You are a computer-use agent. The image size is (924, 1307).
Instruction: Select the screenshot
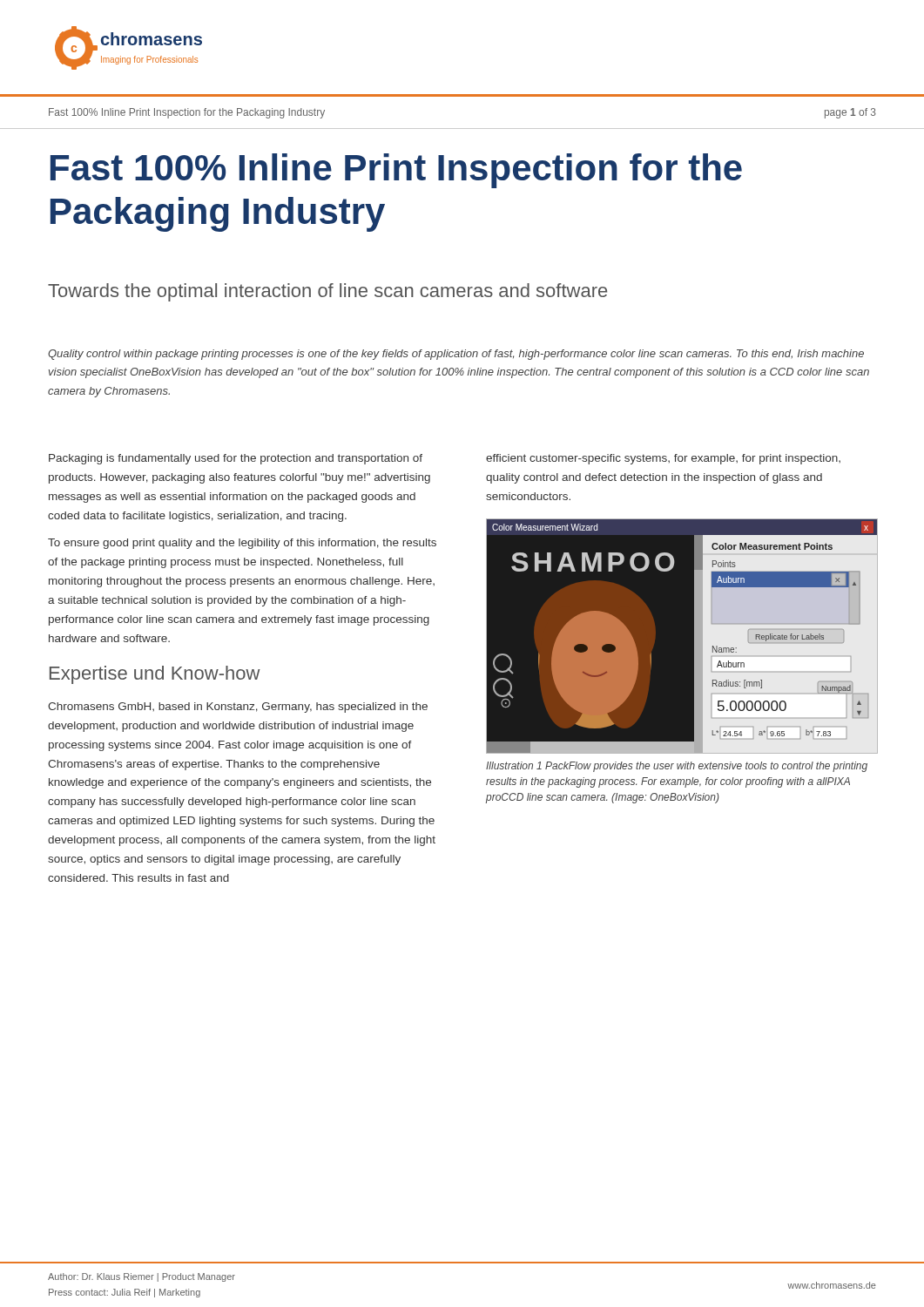(681, 636)
